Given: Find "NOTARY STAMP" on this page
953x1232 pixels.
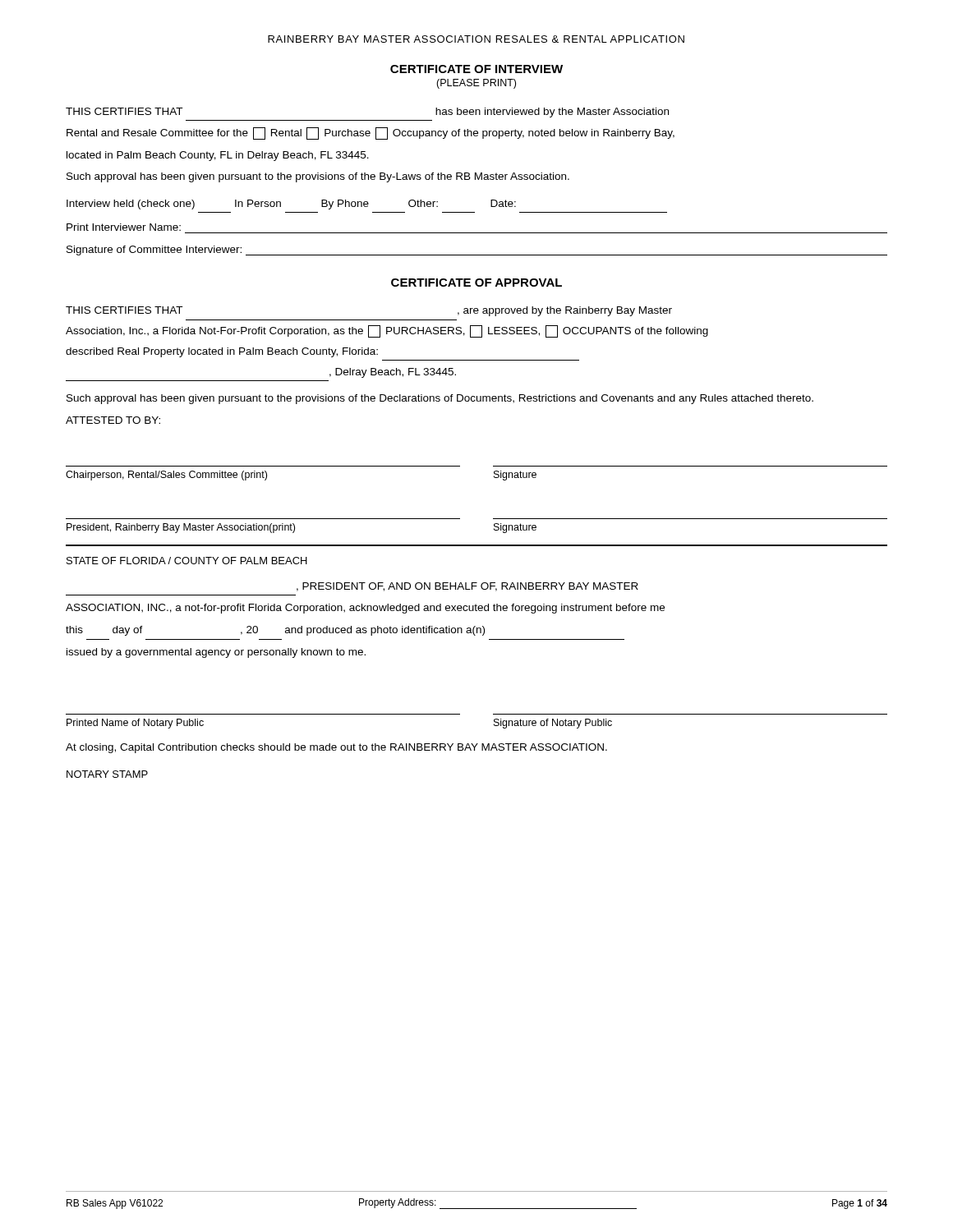Looking at the screenshot, I should (107, 774).
